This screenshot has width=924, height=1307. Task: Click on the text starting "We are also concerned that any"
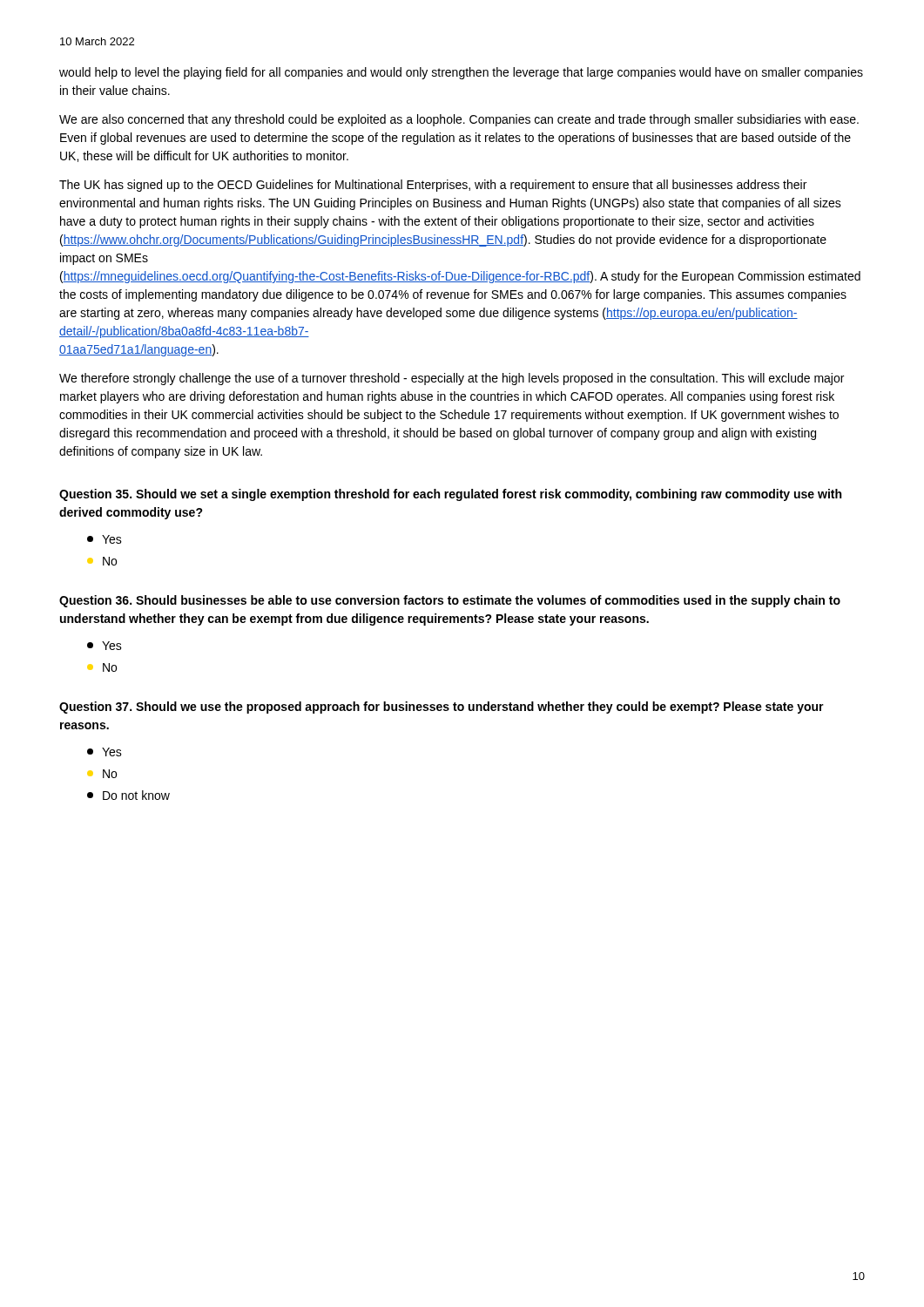[459, 138]
